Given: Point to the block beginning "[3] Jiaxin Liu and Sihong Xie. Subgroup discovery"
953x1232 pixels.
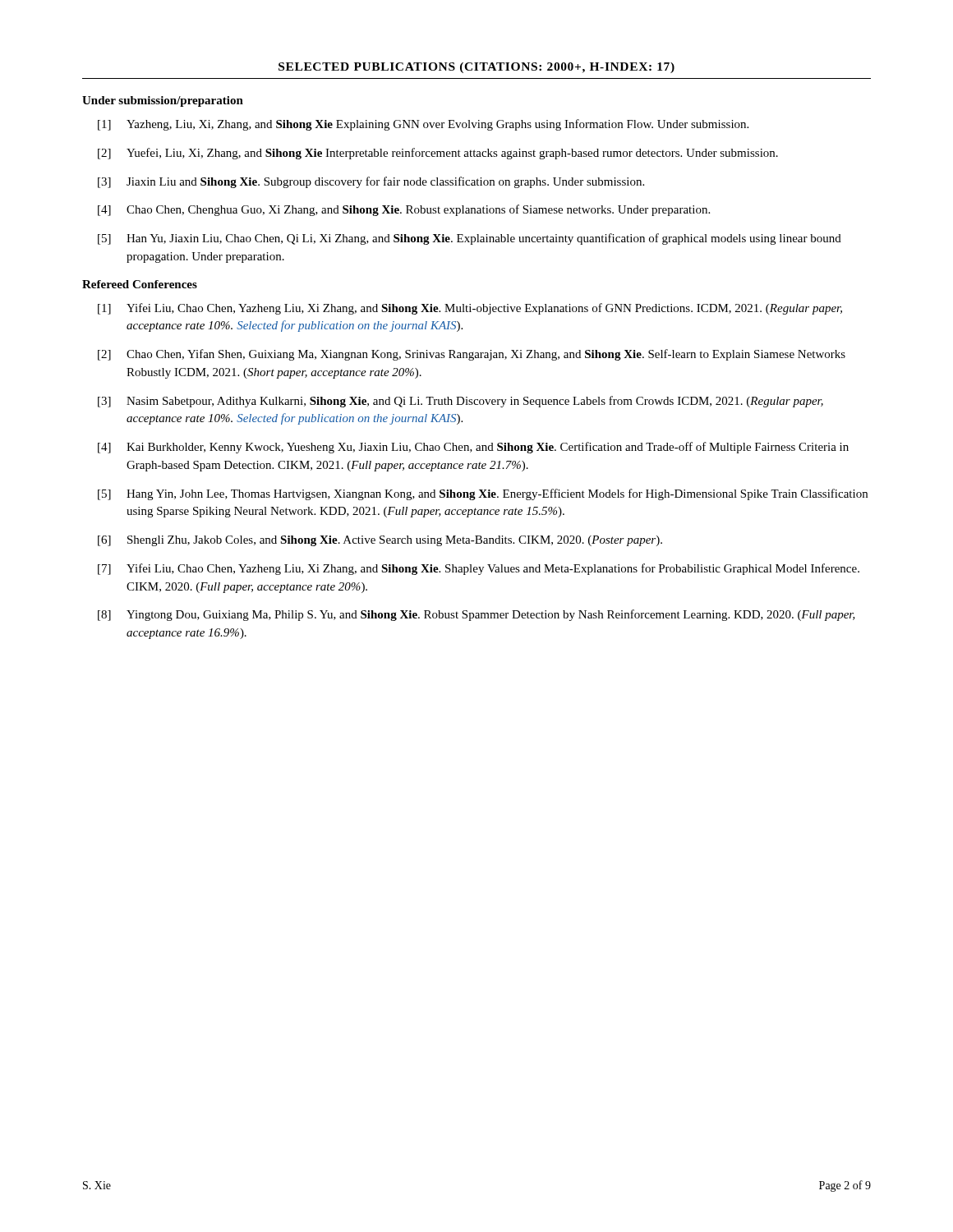Looking at the screenshot, I should [x=476, y=182].
